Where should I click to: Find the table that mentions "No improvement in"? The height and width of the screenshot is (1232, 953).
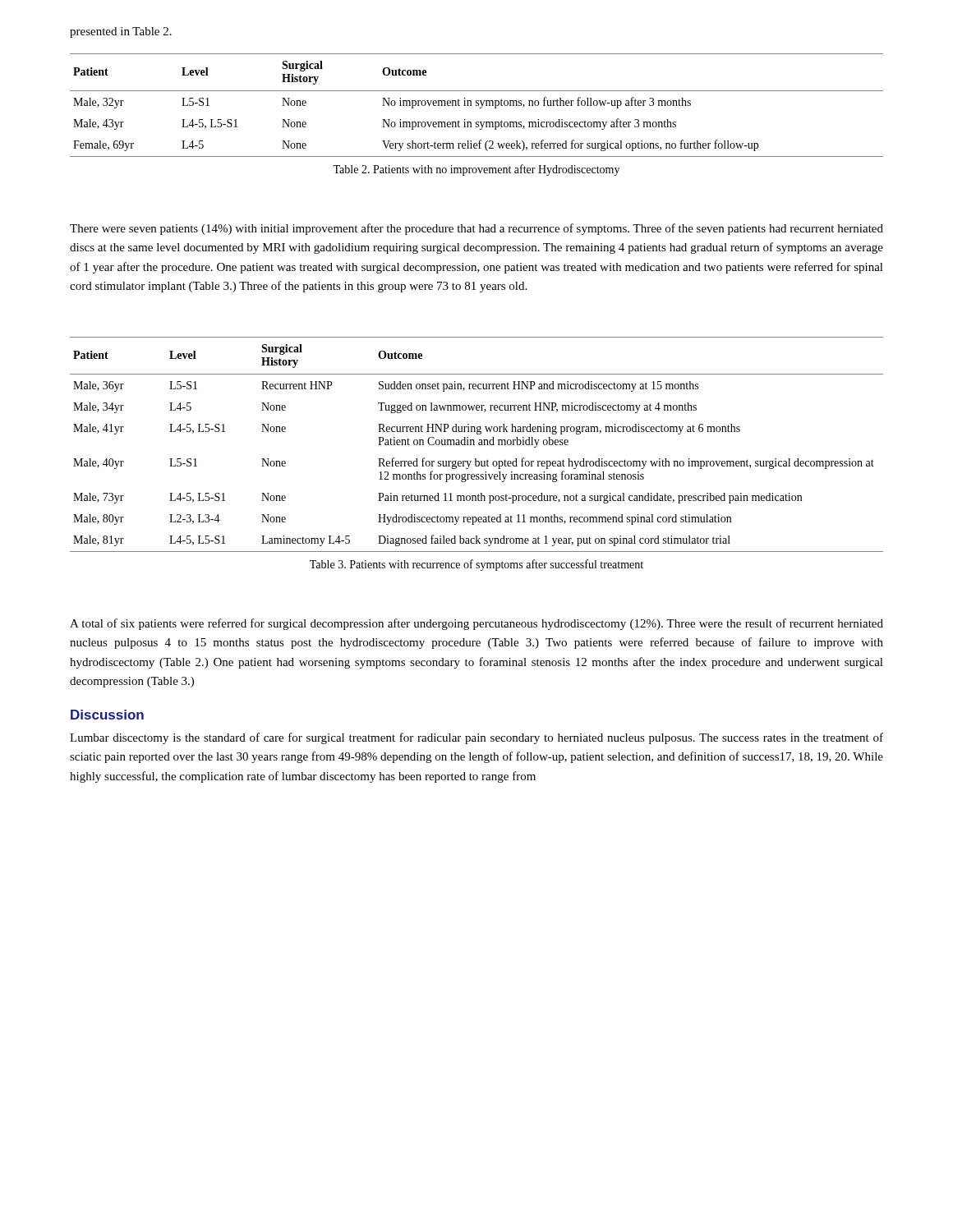click(x=476, y=105)
